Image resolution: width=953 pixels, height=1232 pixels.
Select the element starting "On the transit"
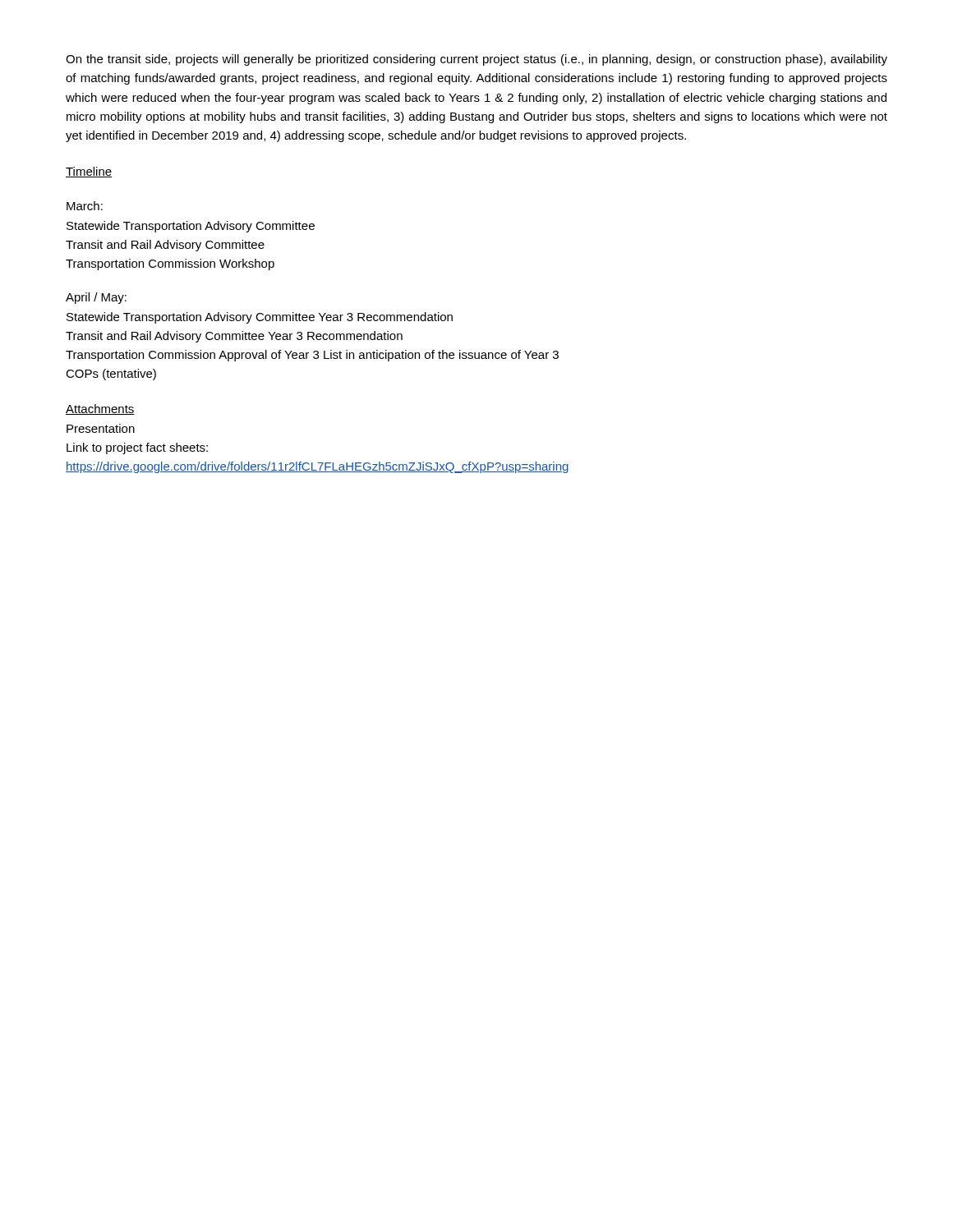point(476,97)
